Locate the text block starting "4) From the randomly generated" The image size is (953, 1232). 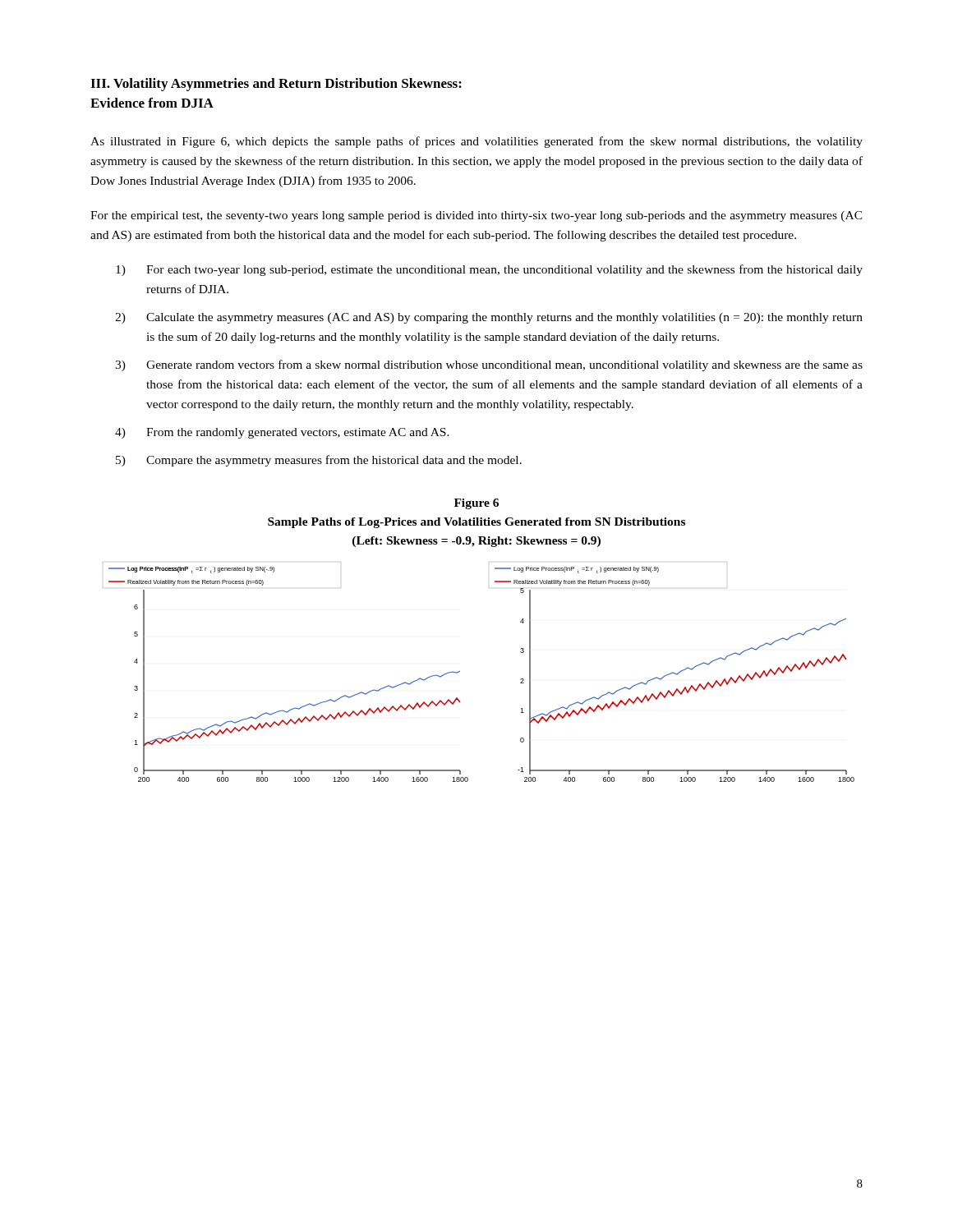[282, 433]
